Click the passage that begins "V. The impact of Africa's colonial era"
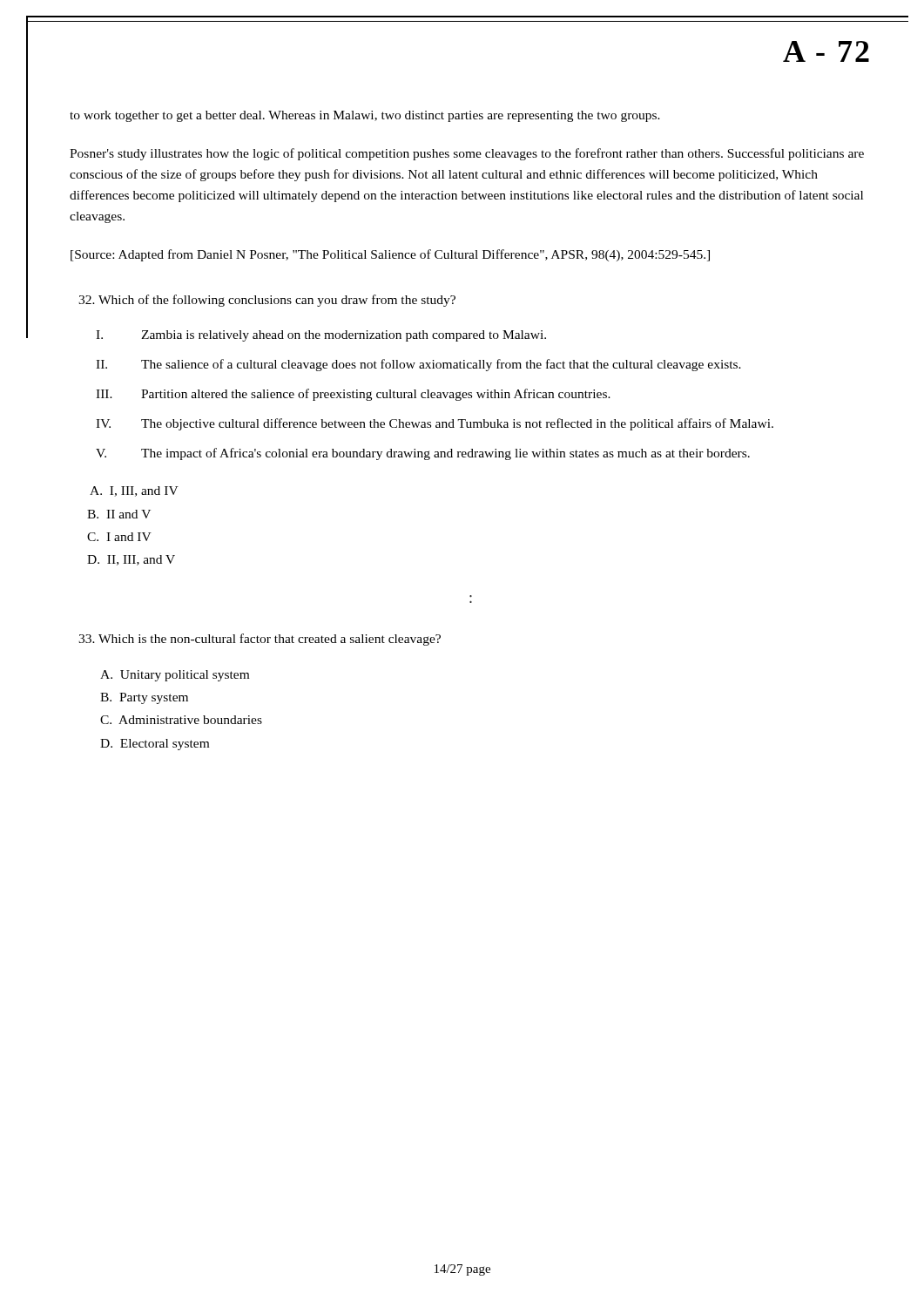924x1307 pixels. 484,453
